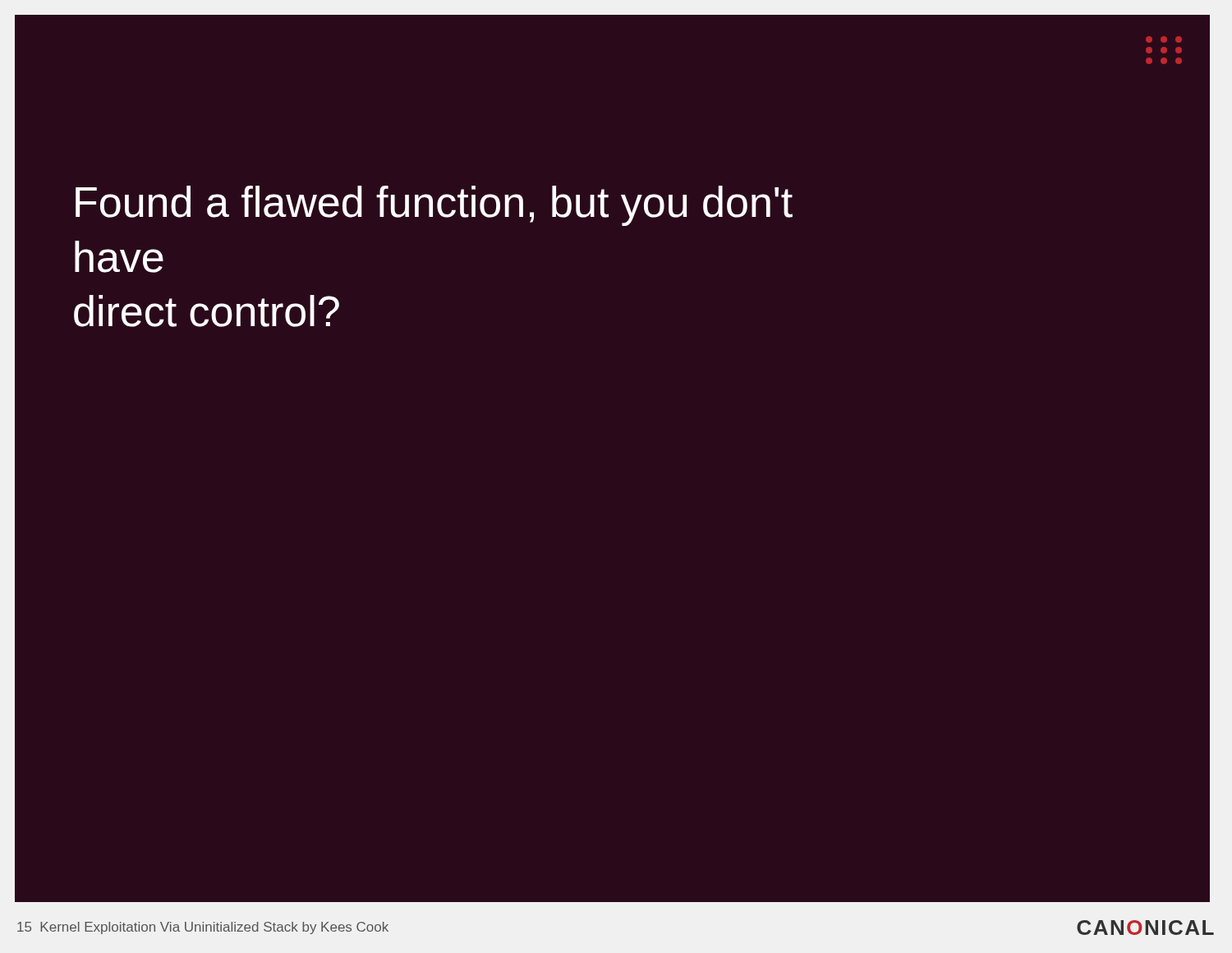Image resolution: width=1232 pixels, height=953 pixels.
Task: Click the title that begins "Found a flawed function, but"
Action: pos(434,206)
